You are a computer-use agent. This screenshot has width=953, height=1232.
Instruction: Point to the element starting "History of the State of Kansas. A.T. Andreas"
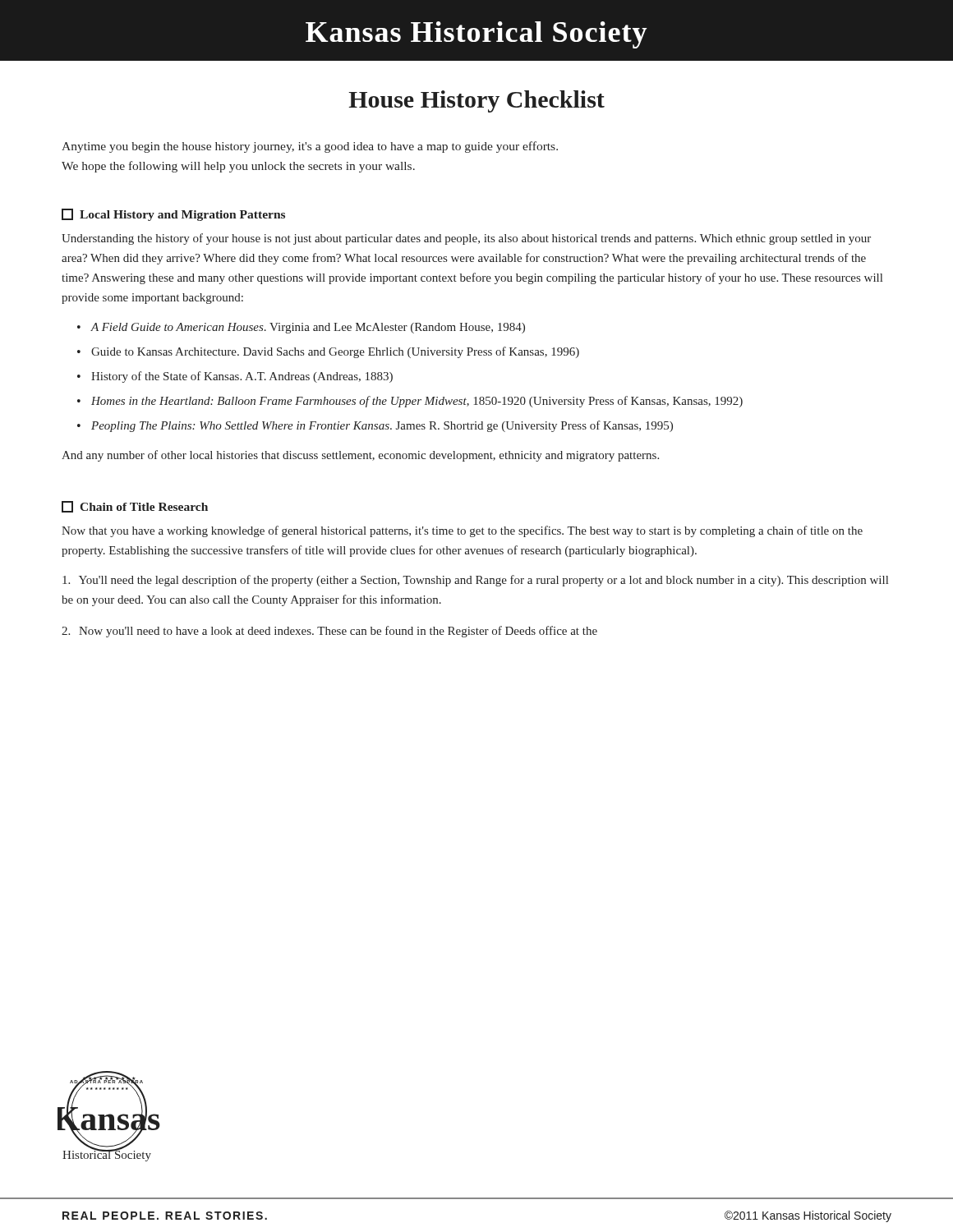[x=242, y=376]
